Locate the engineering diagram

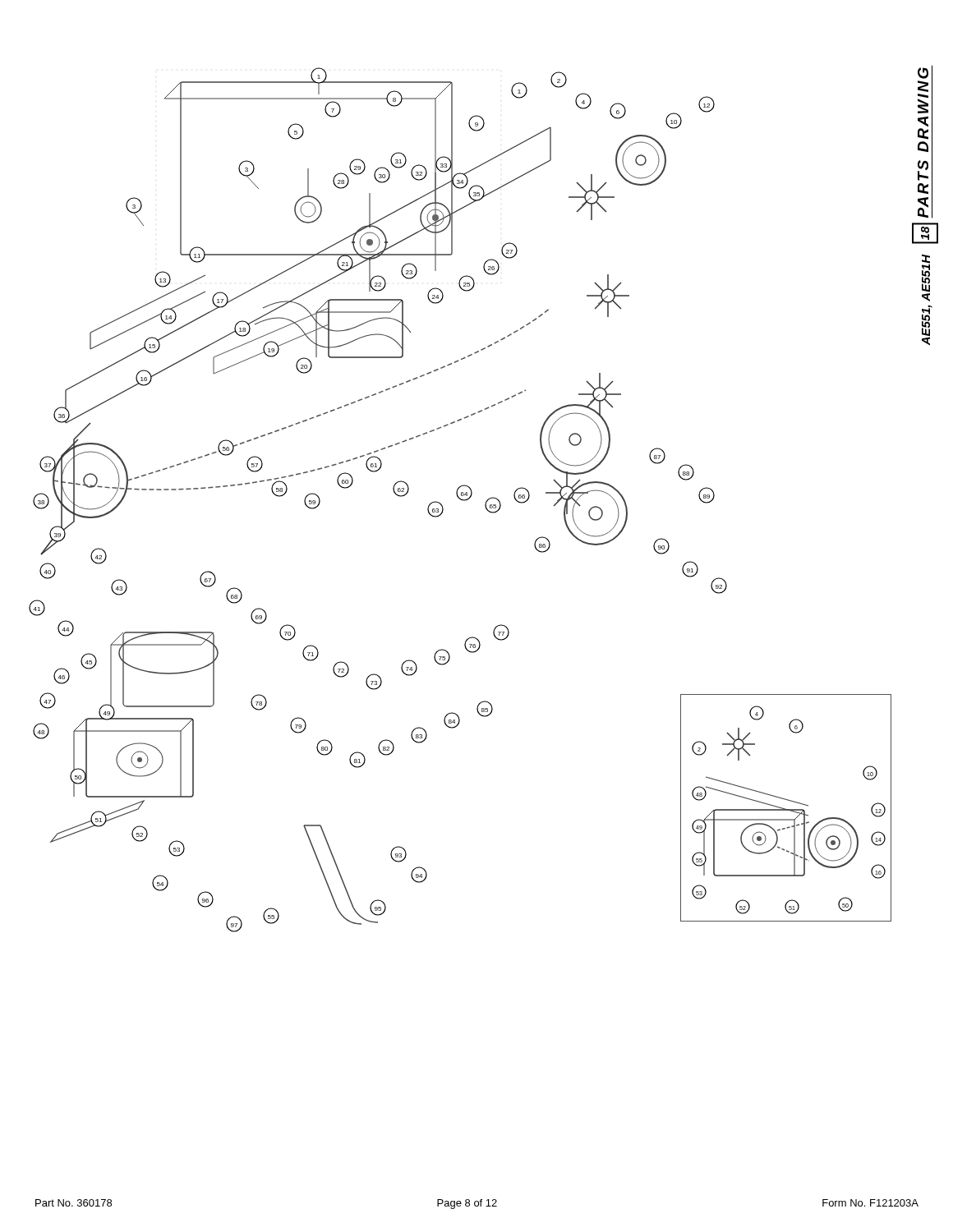786,808
